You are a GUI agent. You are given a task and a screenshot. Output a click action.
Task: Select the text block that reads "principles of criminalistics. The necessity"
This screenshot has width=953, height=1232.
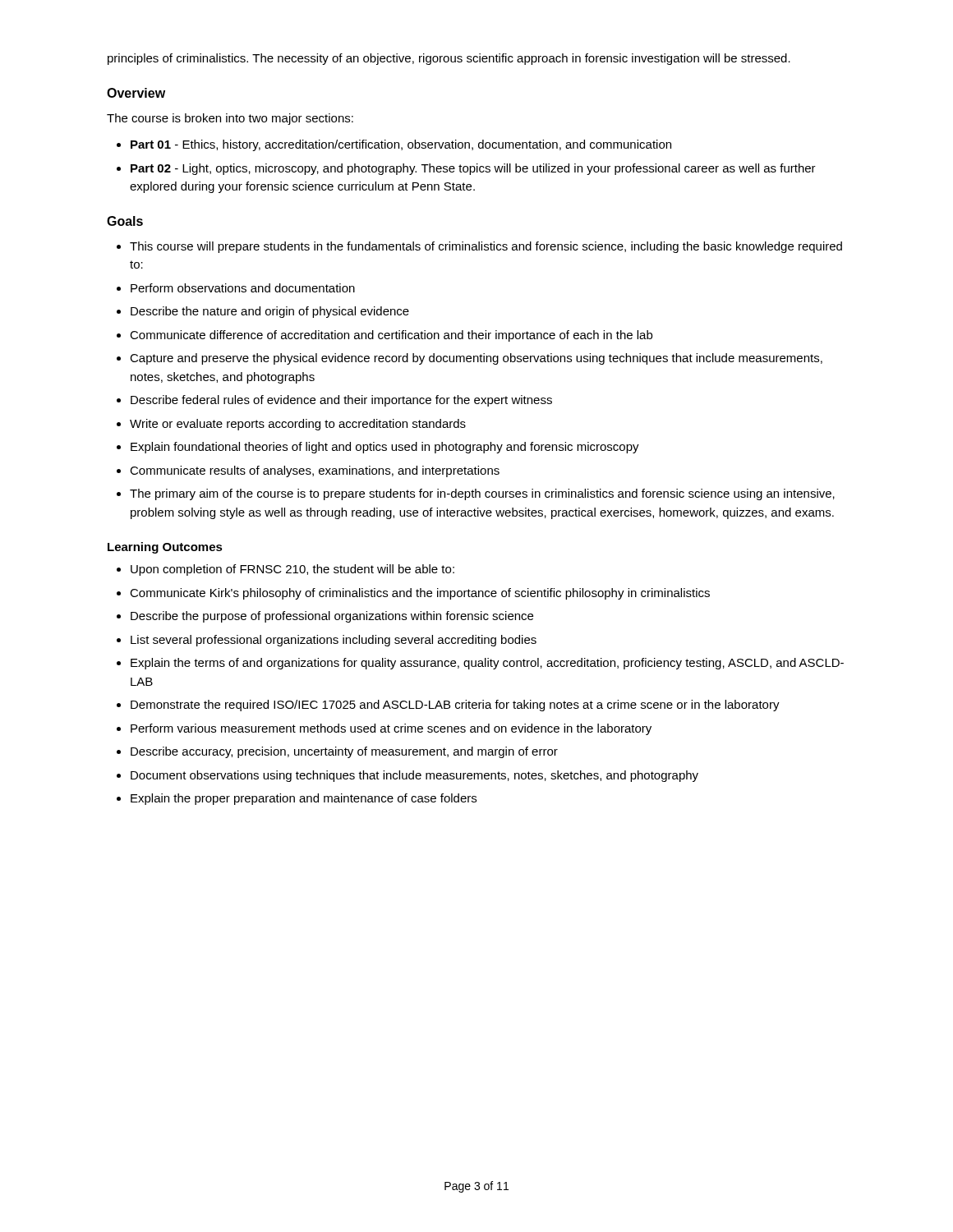click(x=449, y=58)
